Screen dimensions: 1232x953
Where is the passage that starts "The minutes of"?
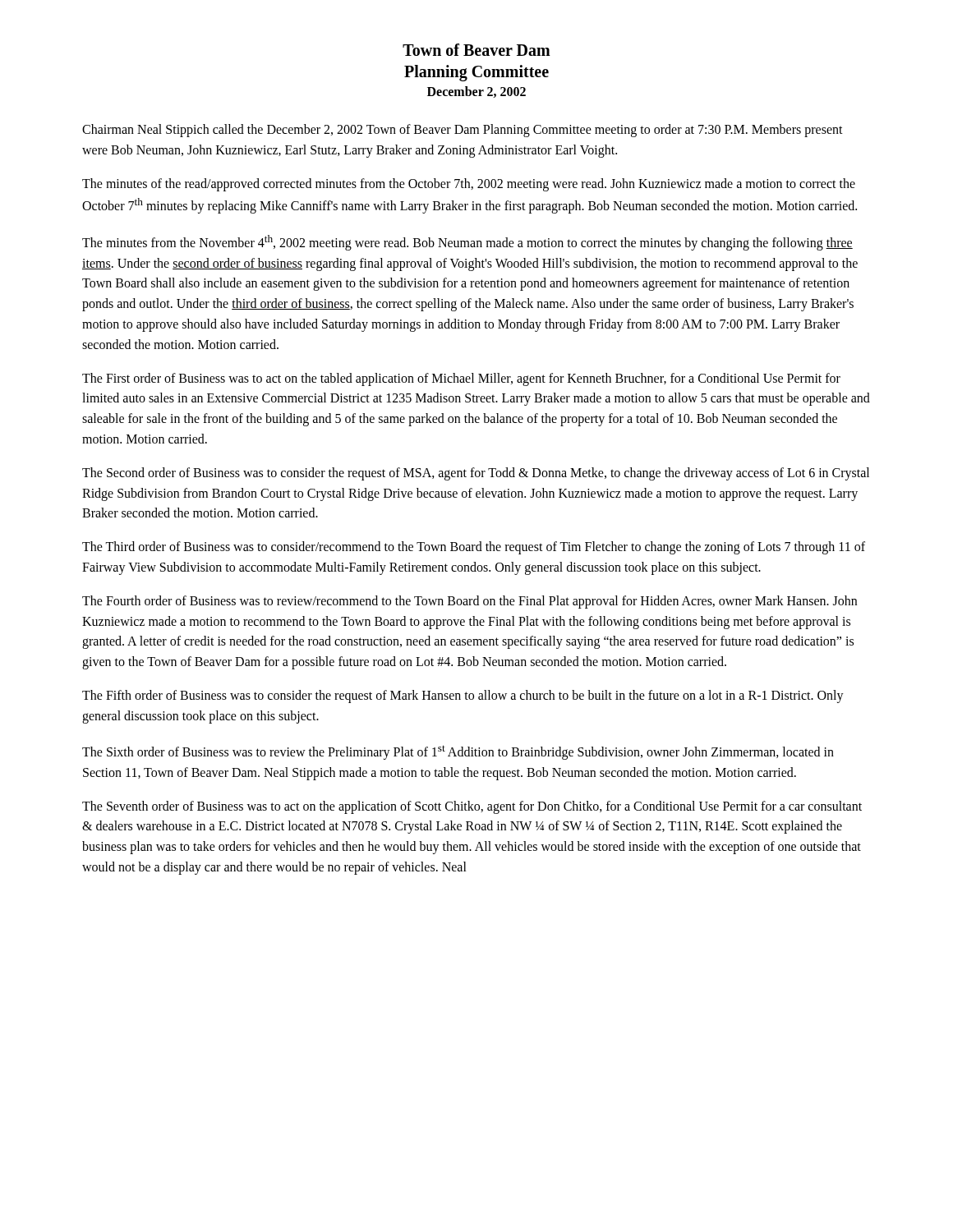click(x=470, y=195)
